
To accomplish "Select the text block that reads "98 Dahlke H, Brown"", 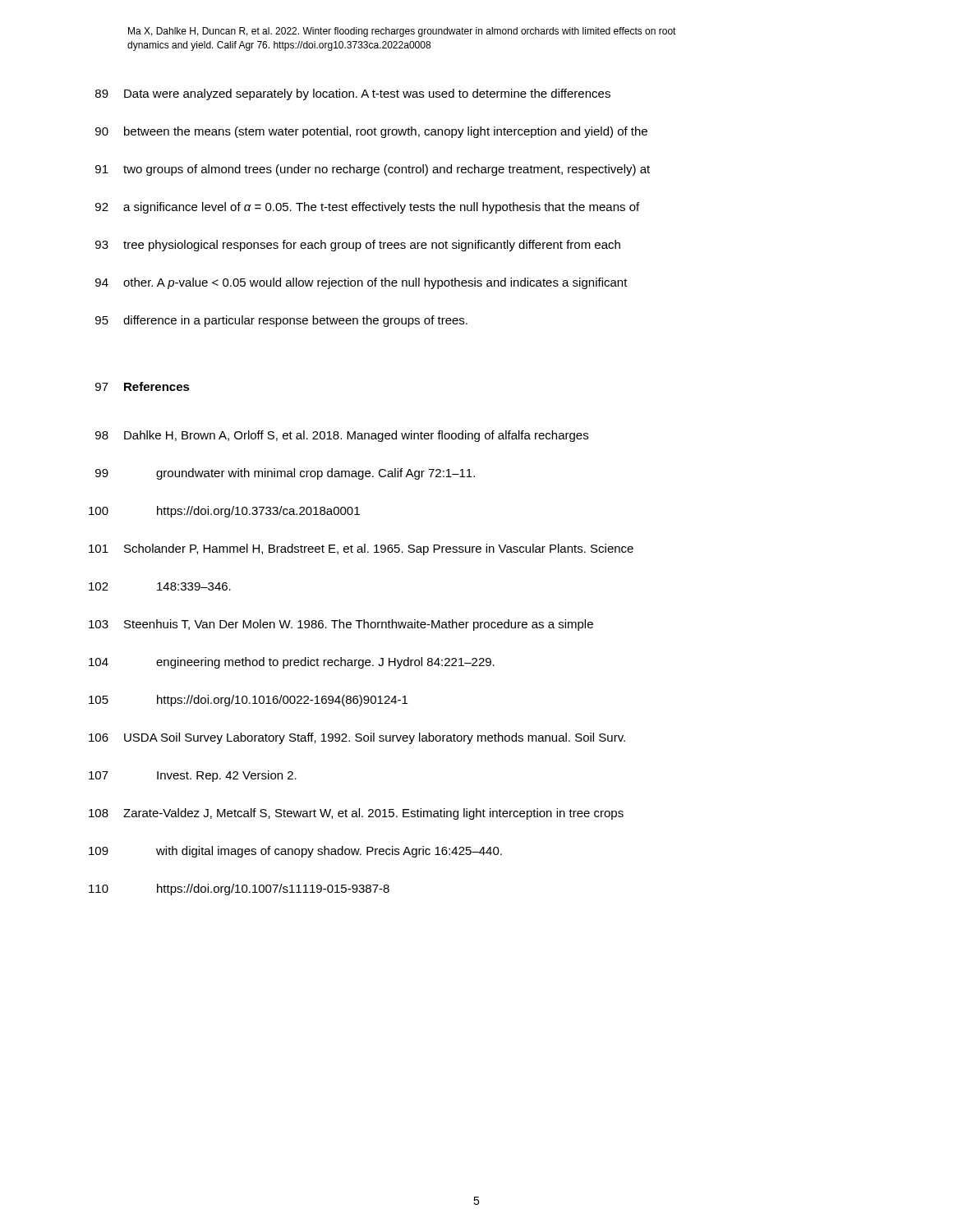I will pyautogui.click(x=468, y=435).
